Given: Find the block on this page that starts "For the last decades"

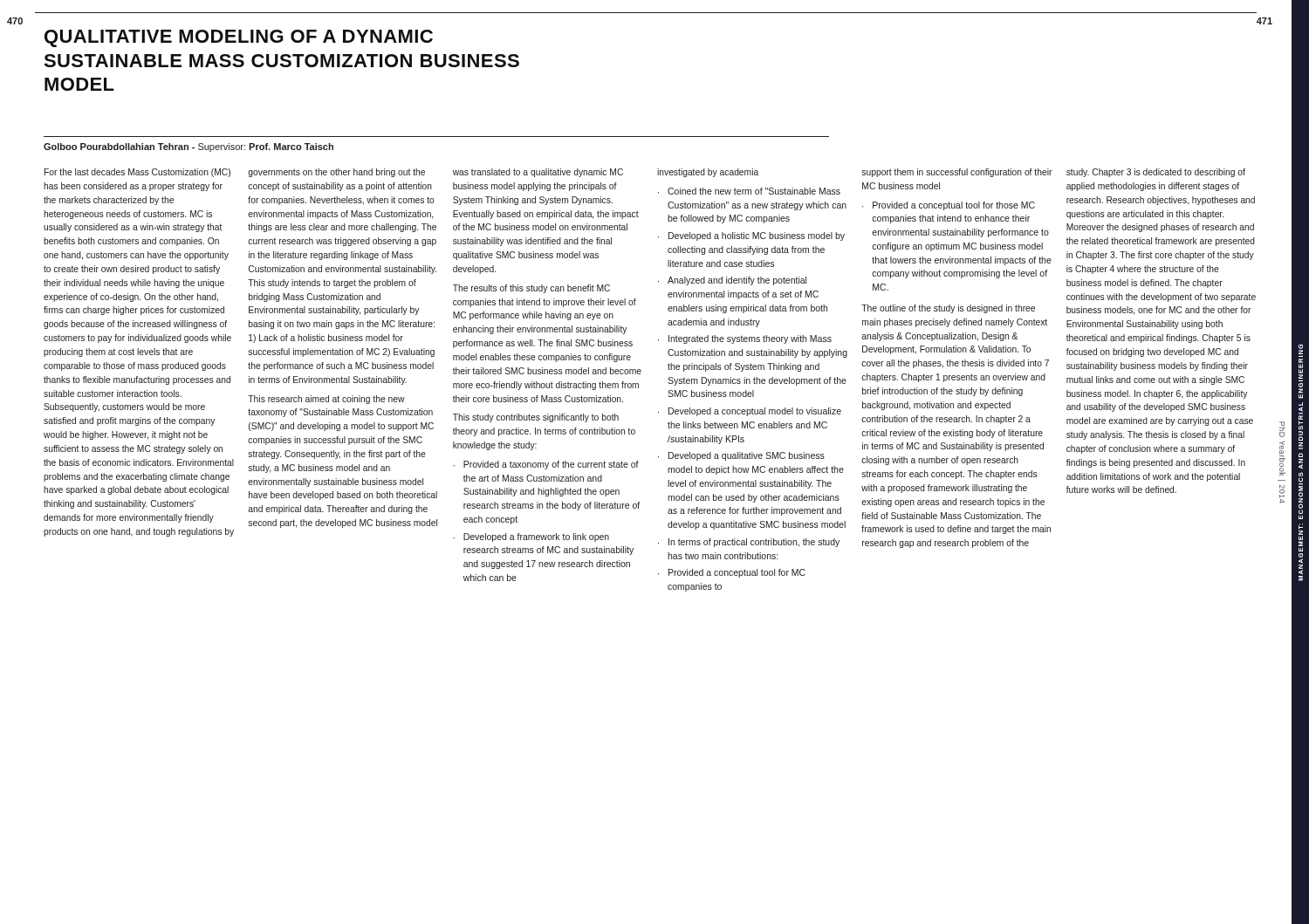Looking at the screenshot, I should click(x=139, y=352).
